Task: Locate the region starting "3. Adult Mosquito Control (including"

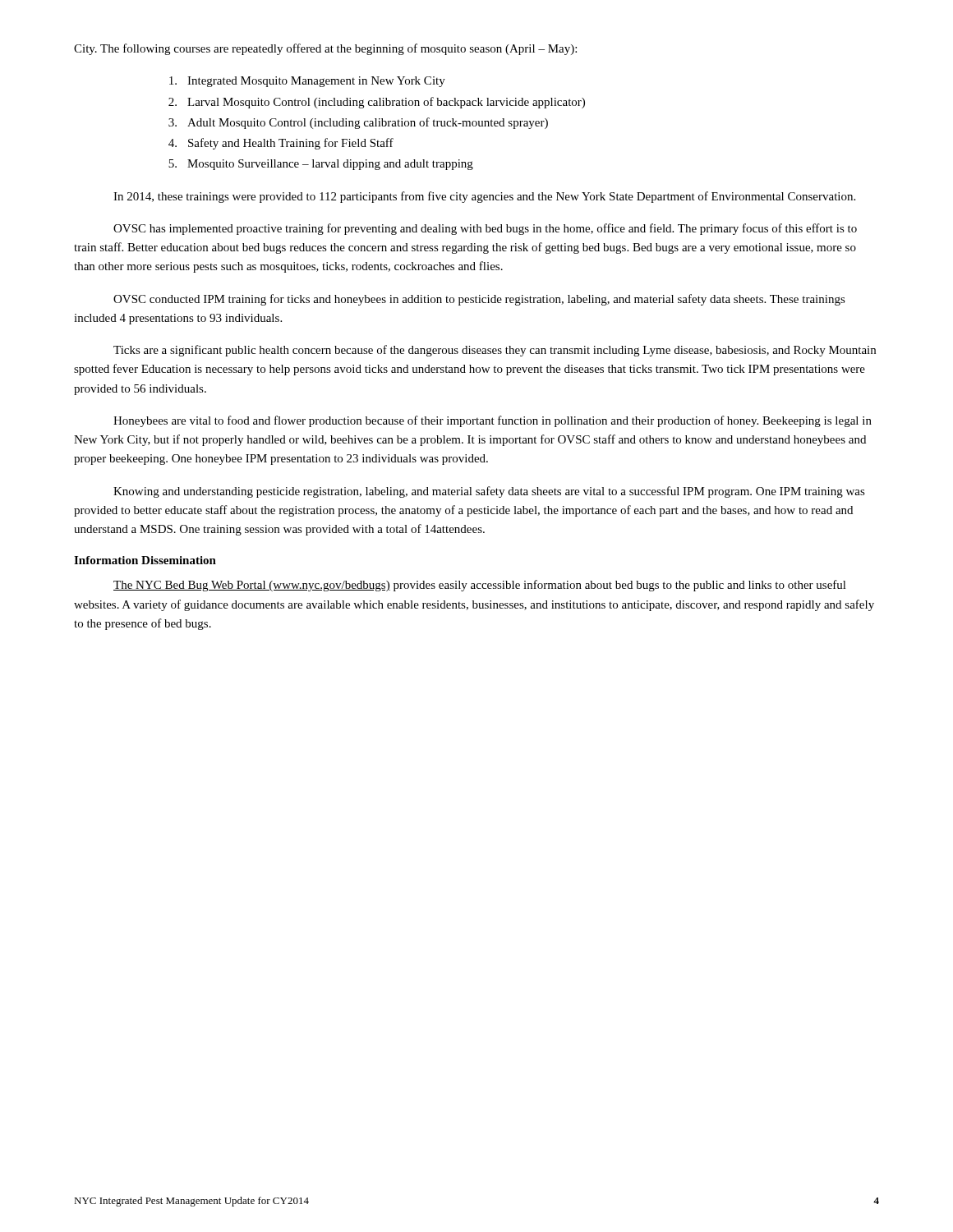Action: [x=513, y=123]
